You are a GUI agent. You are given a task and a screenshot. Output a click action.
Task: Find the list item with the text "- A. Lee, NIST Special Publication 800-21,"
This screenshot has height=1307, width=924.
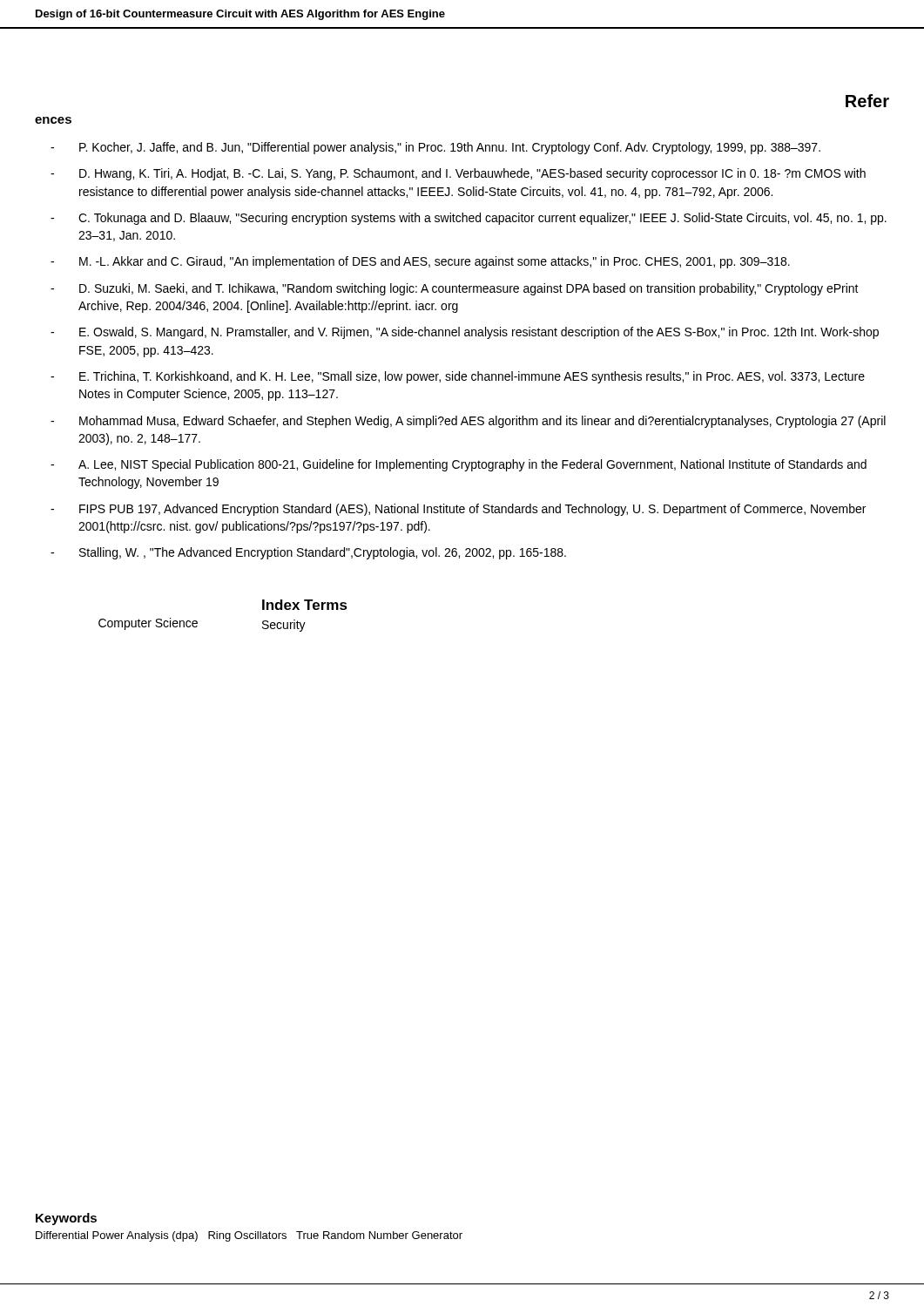(x=459, y=473)
